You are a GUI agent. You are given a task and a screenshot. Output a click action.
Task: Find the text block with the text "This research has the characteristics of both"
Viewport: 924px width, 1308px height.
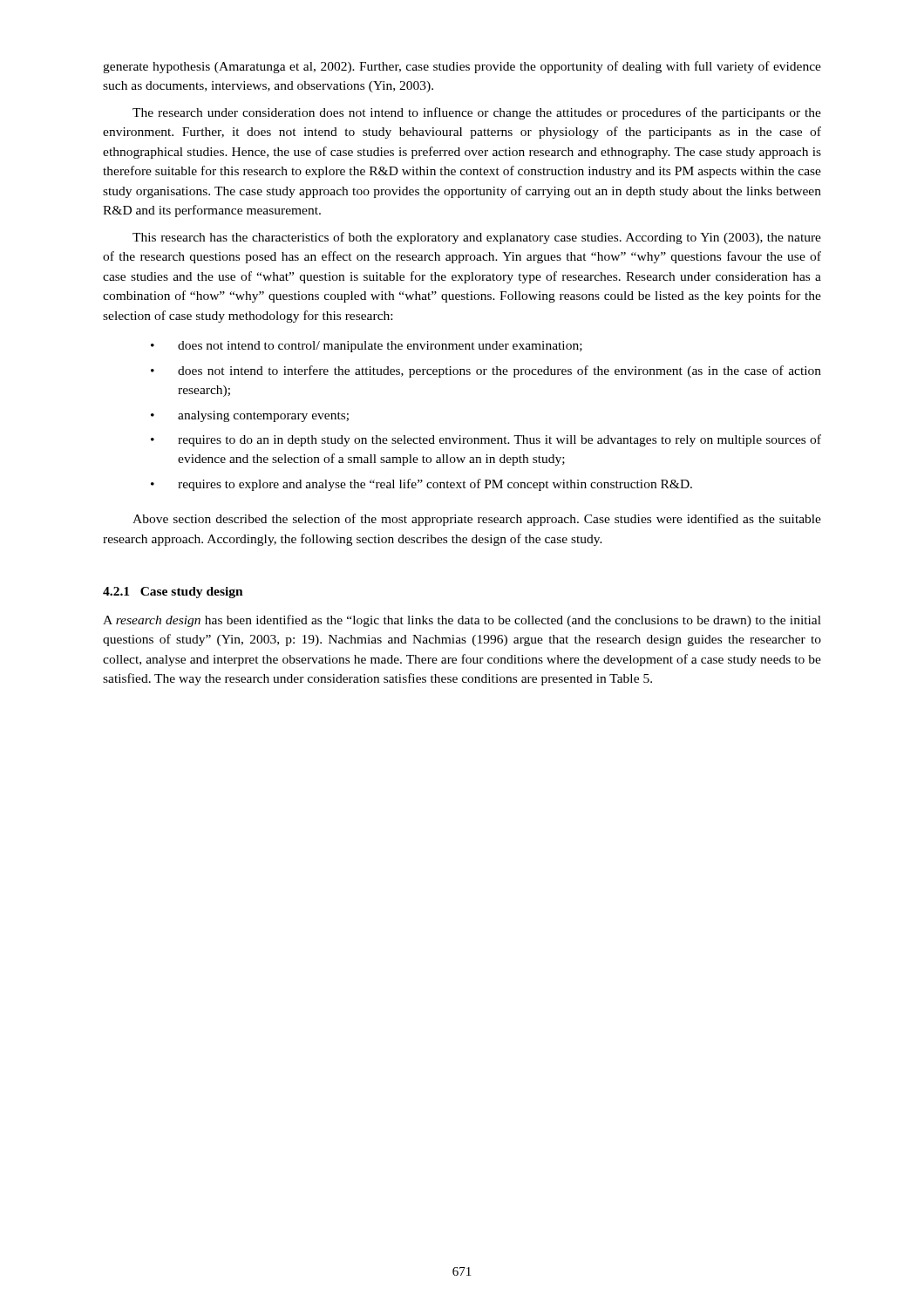[x=462, y=276]
